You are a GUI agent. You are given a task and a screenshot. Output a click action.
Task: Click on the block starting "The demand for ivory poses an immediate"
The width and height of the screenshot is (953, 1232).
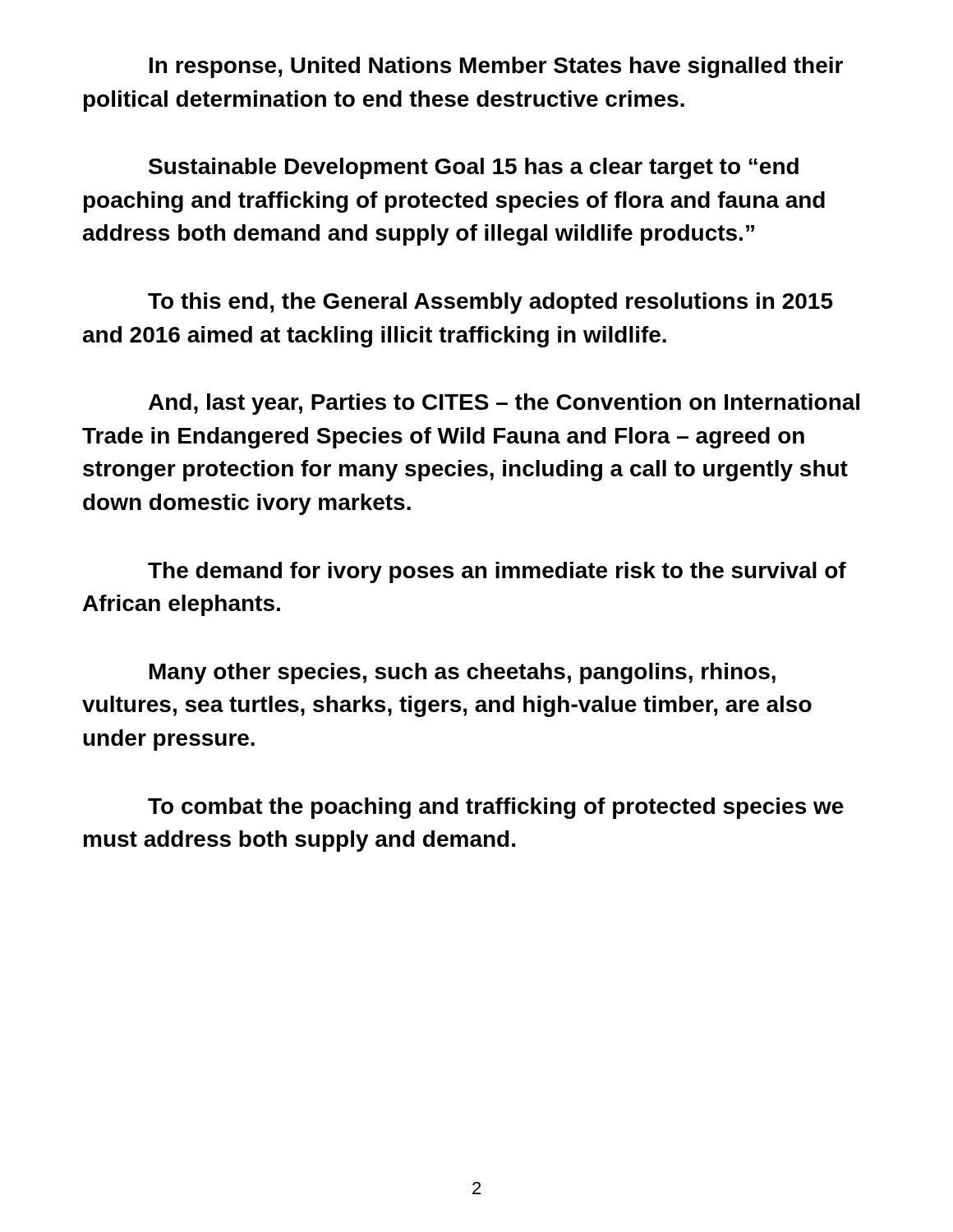464,587
